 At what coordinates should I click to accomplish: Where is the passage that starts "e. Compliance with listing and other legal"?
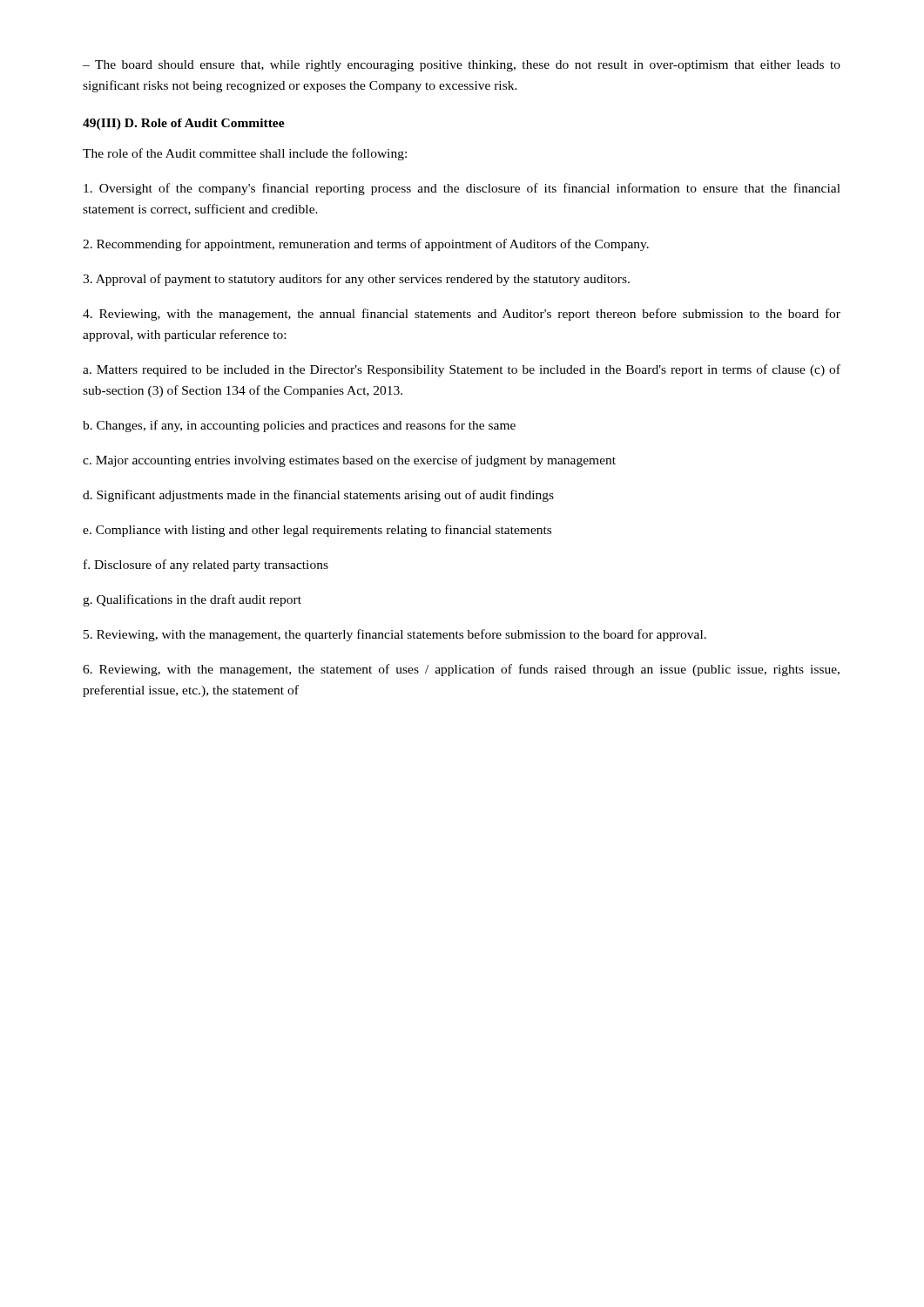[x=317, y=530]
